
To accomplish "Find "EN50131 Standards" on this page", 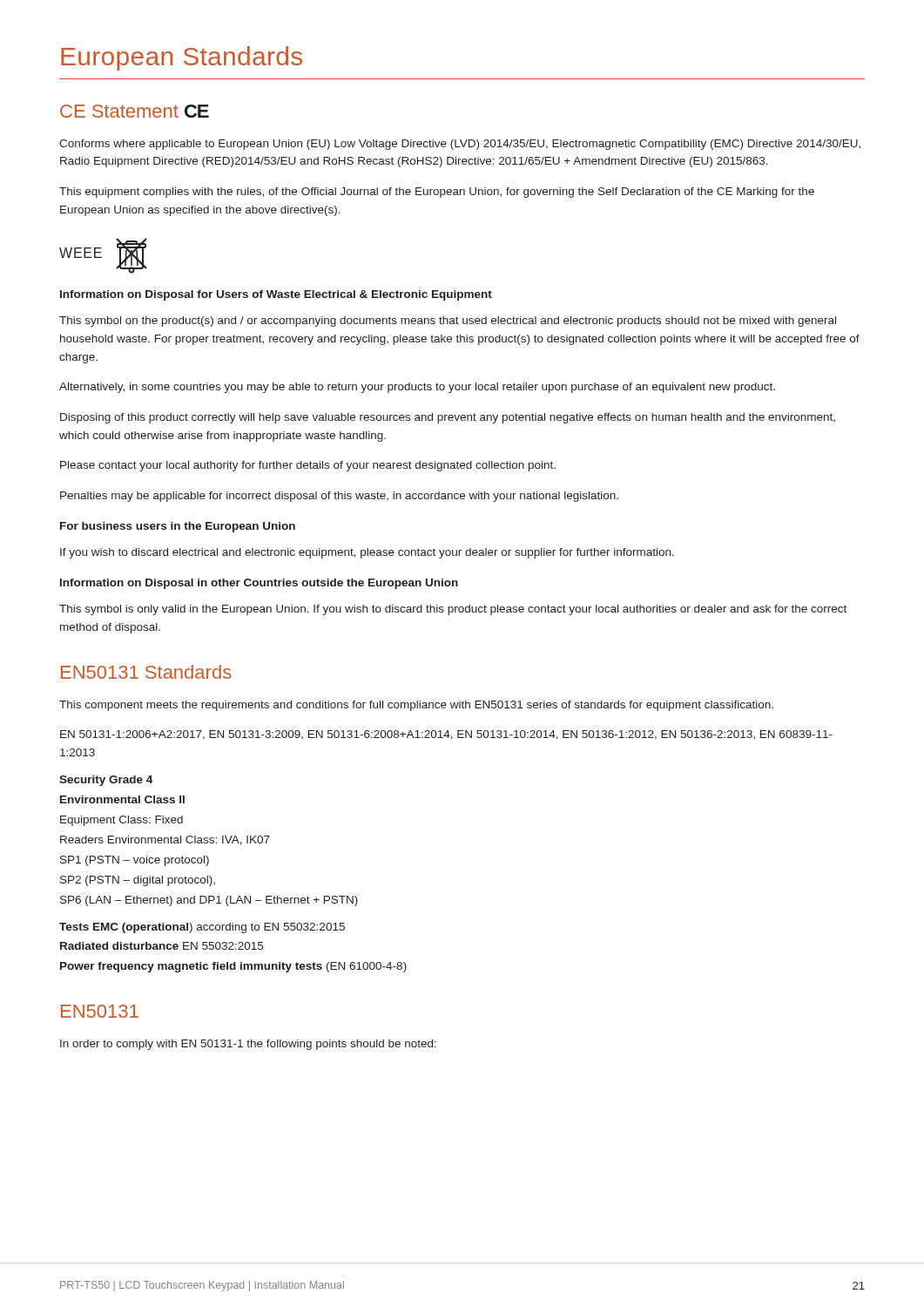I will pos(146,672).
